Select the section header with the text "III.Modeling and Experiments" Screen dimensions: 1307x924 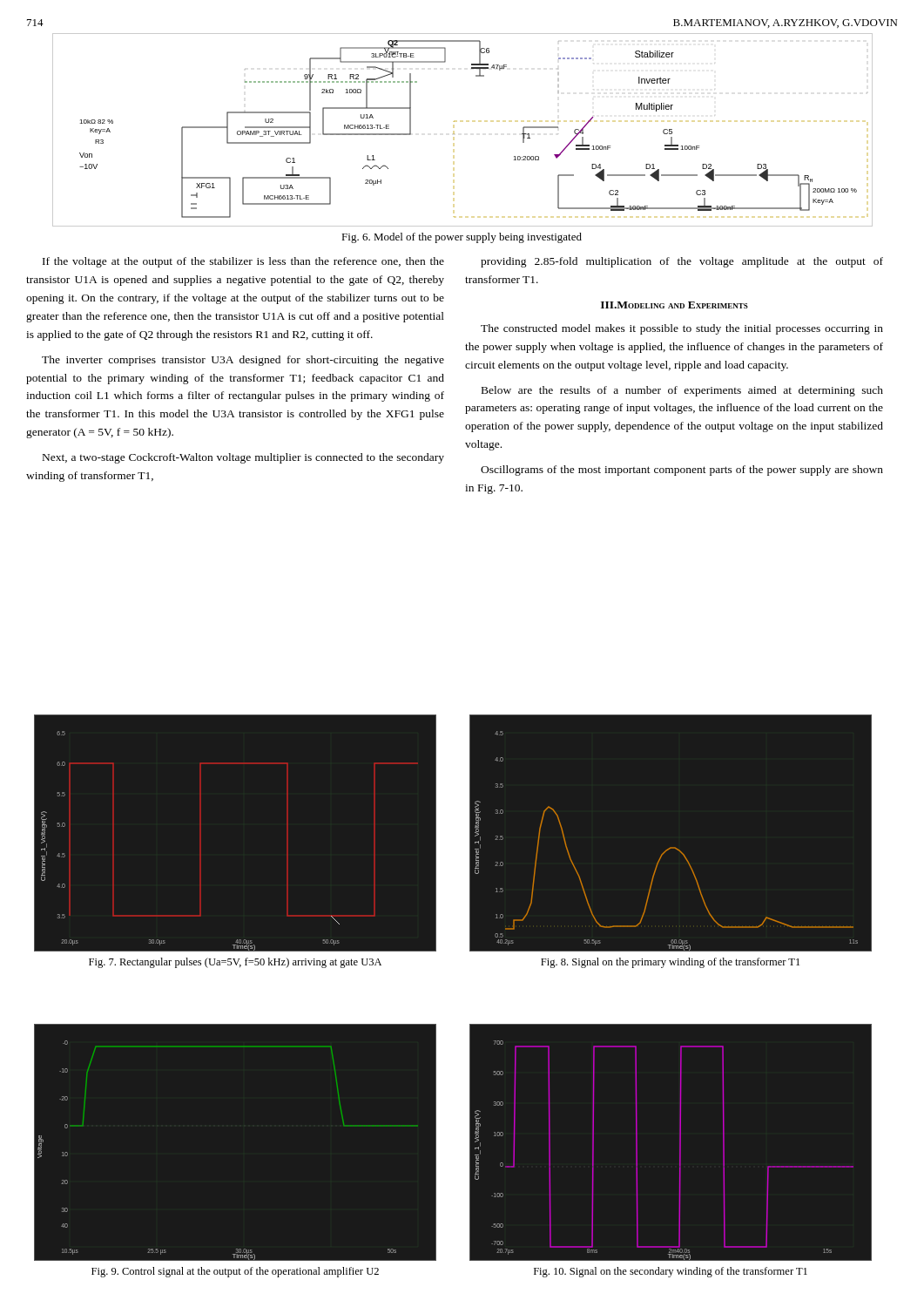pyautogui.click(x=674, y=304)
